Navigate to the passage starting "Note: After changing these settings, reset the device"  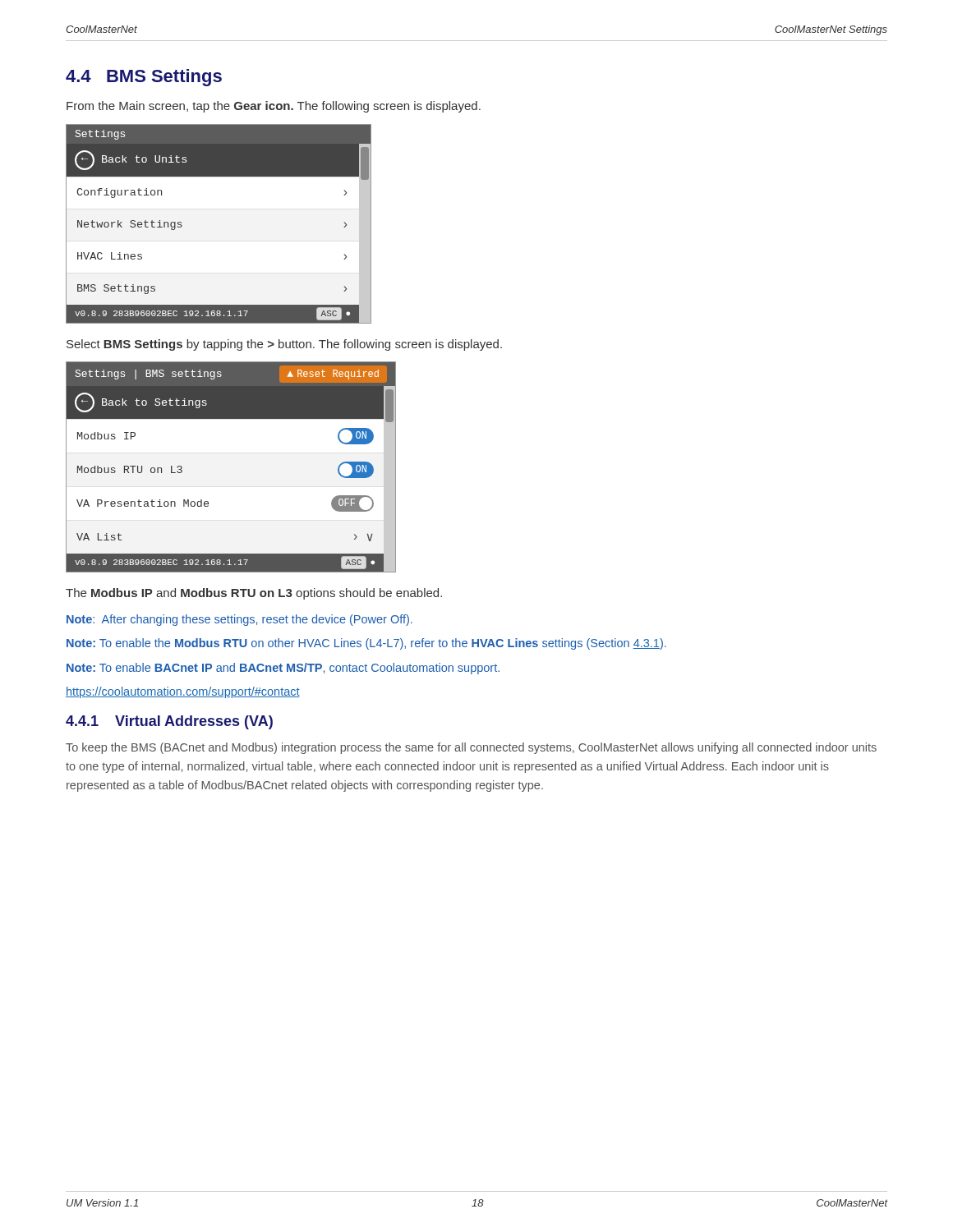(239, 619)
